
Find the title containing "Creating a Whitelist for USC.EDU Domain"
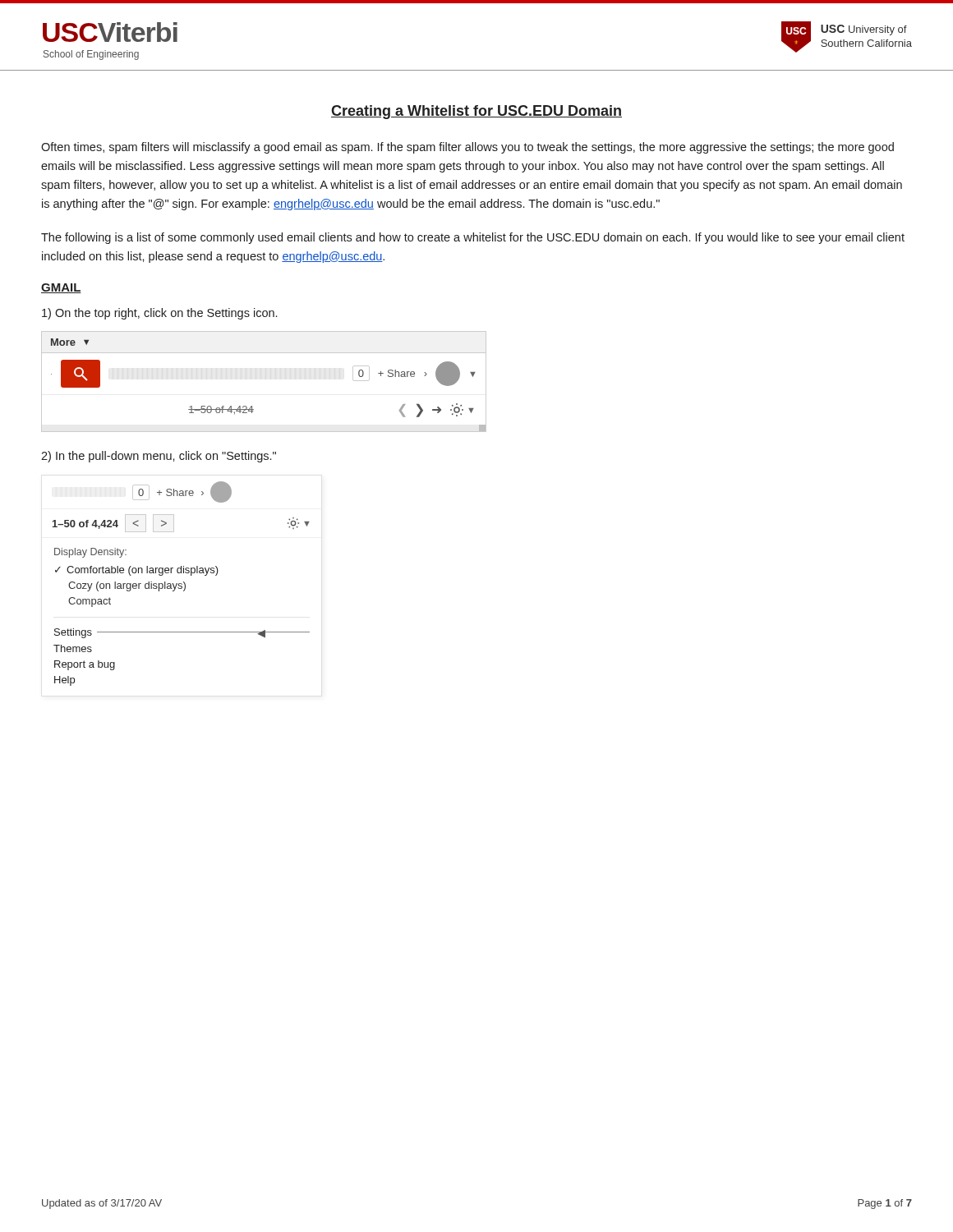476,111
